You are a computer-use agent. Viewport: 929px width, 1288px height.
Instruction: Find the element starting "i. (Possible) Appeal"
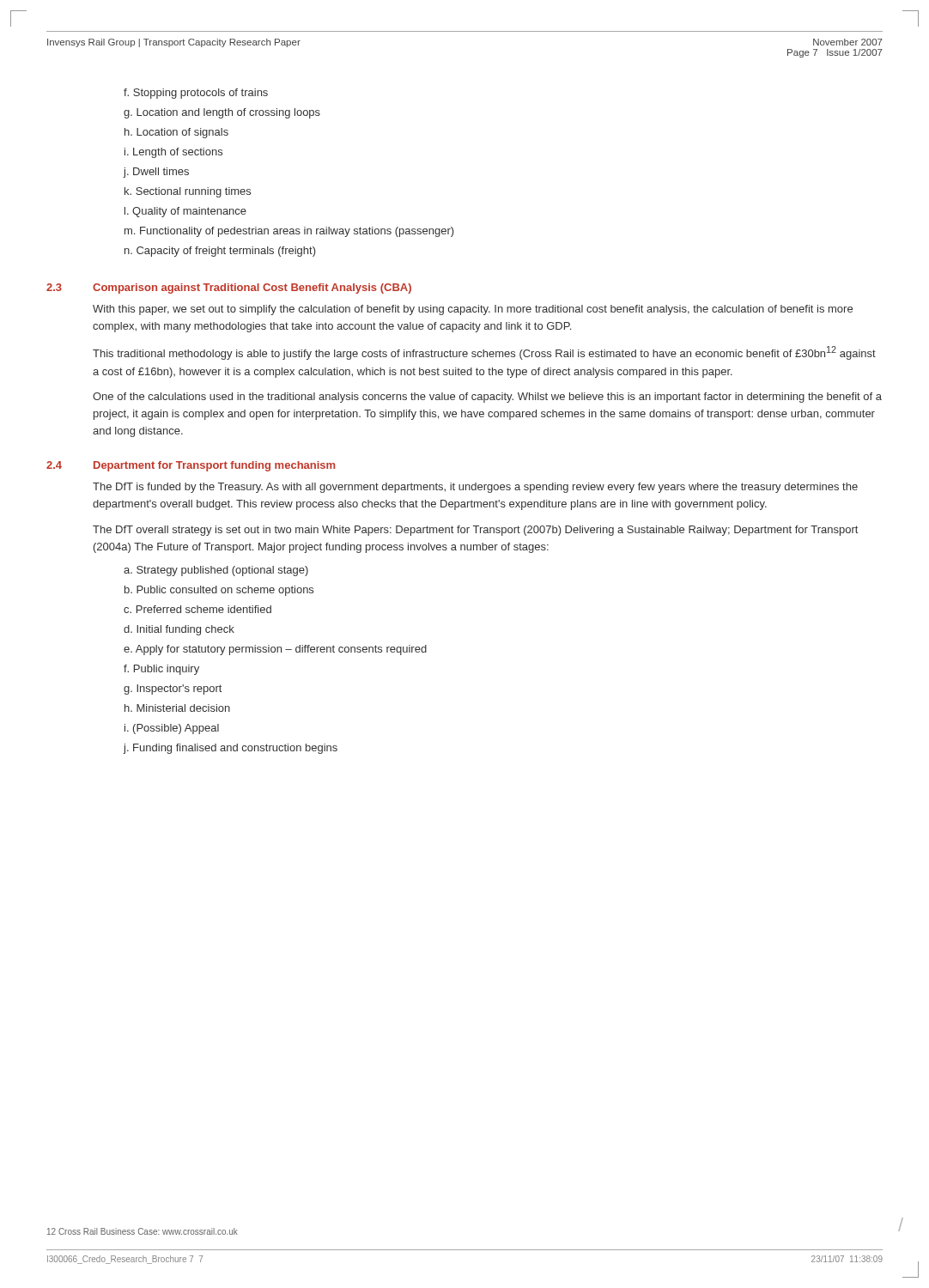171,728
